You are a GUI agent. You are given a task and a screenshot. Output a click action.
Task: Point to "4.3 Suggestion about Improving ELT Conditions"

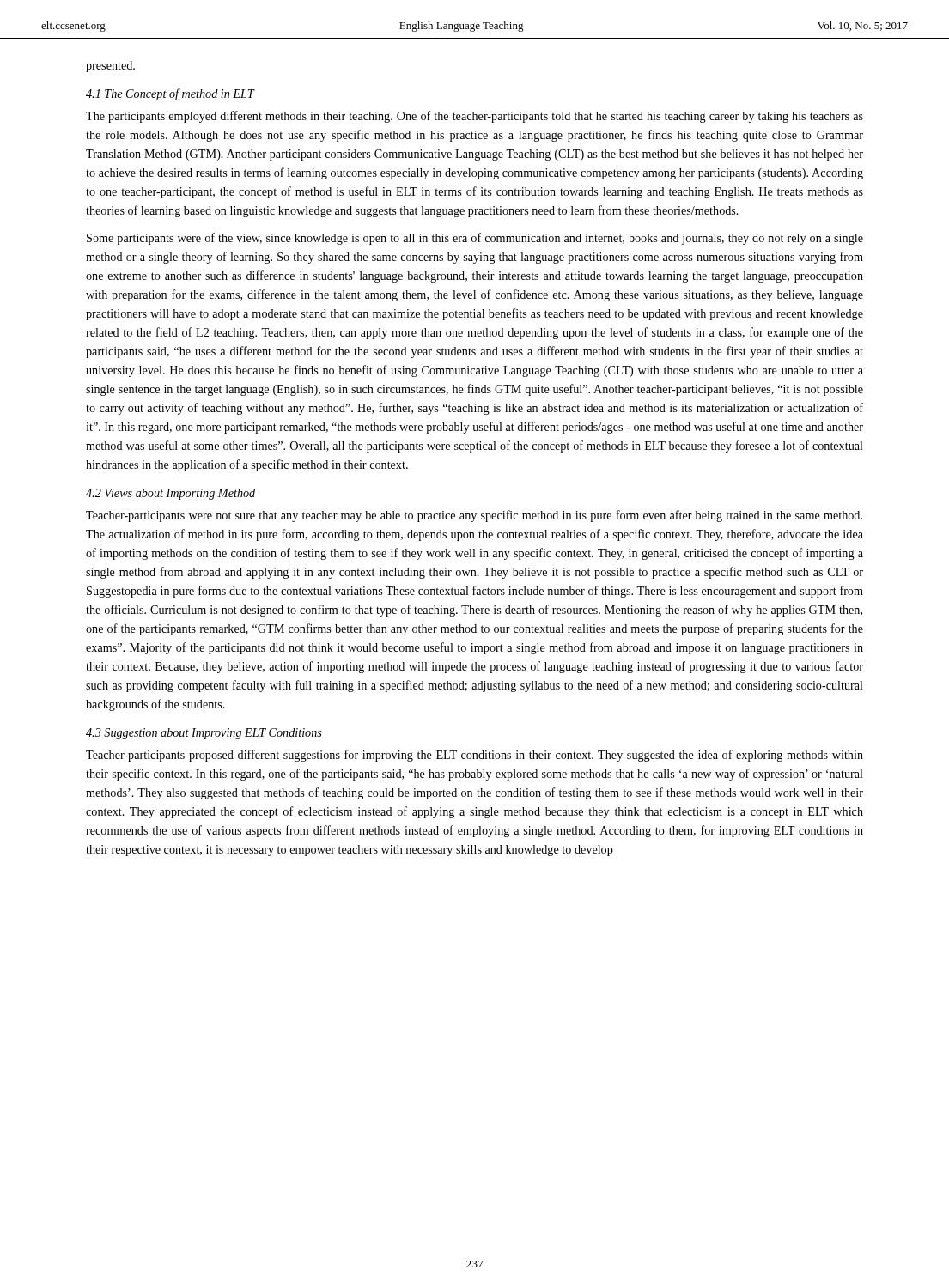coord(204,732)
